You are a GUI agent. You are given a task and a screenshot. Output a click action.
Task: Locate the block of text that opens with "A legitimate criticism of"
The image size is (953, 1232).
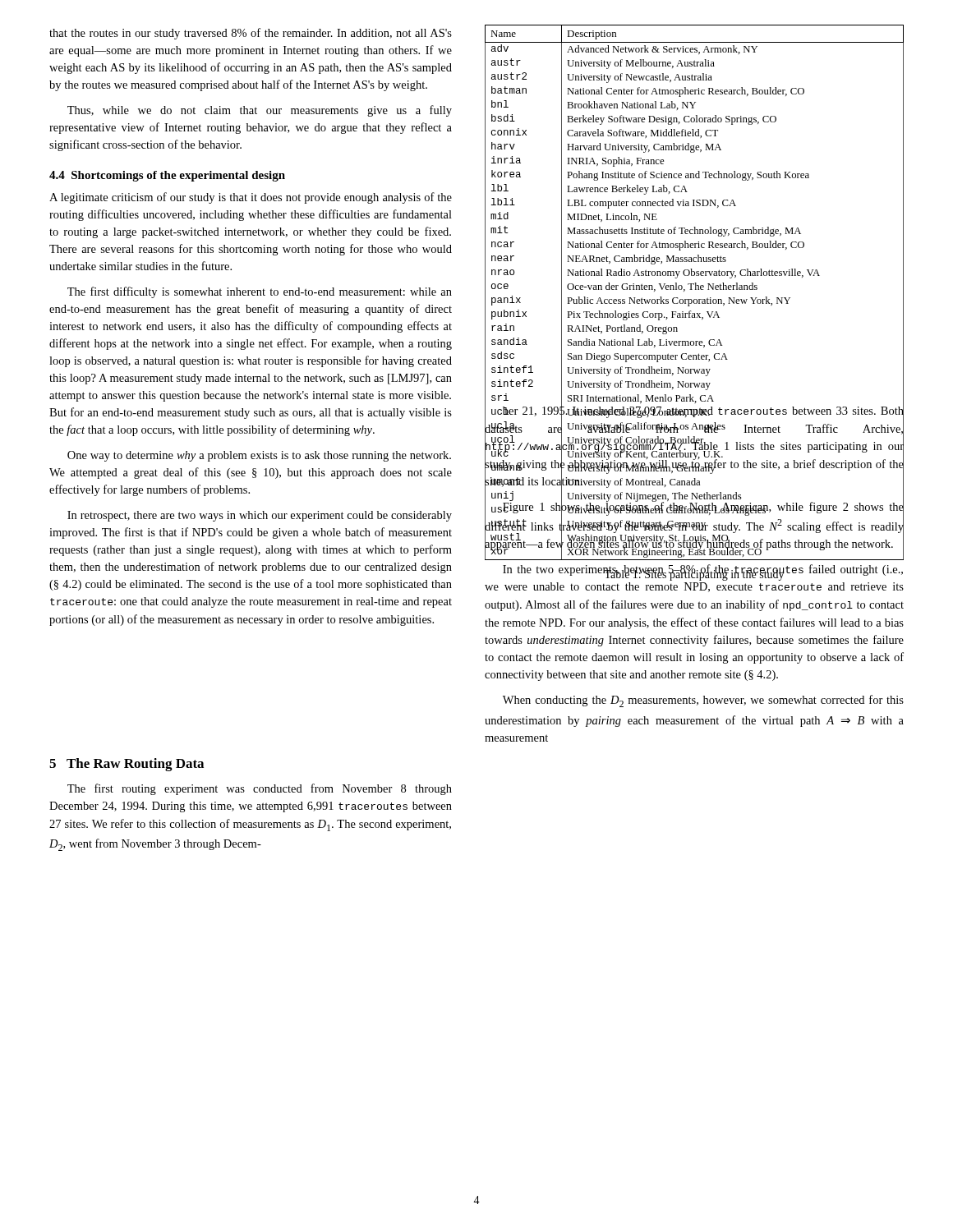tap(251, 232)
